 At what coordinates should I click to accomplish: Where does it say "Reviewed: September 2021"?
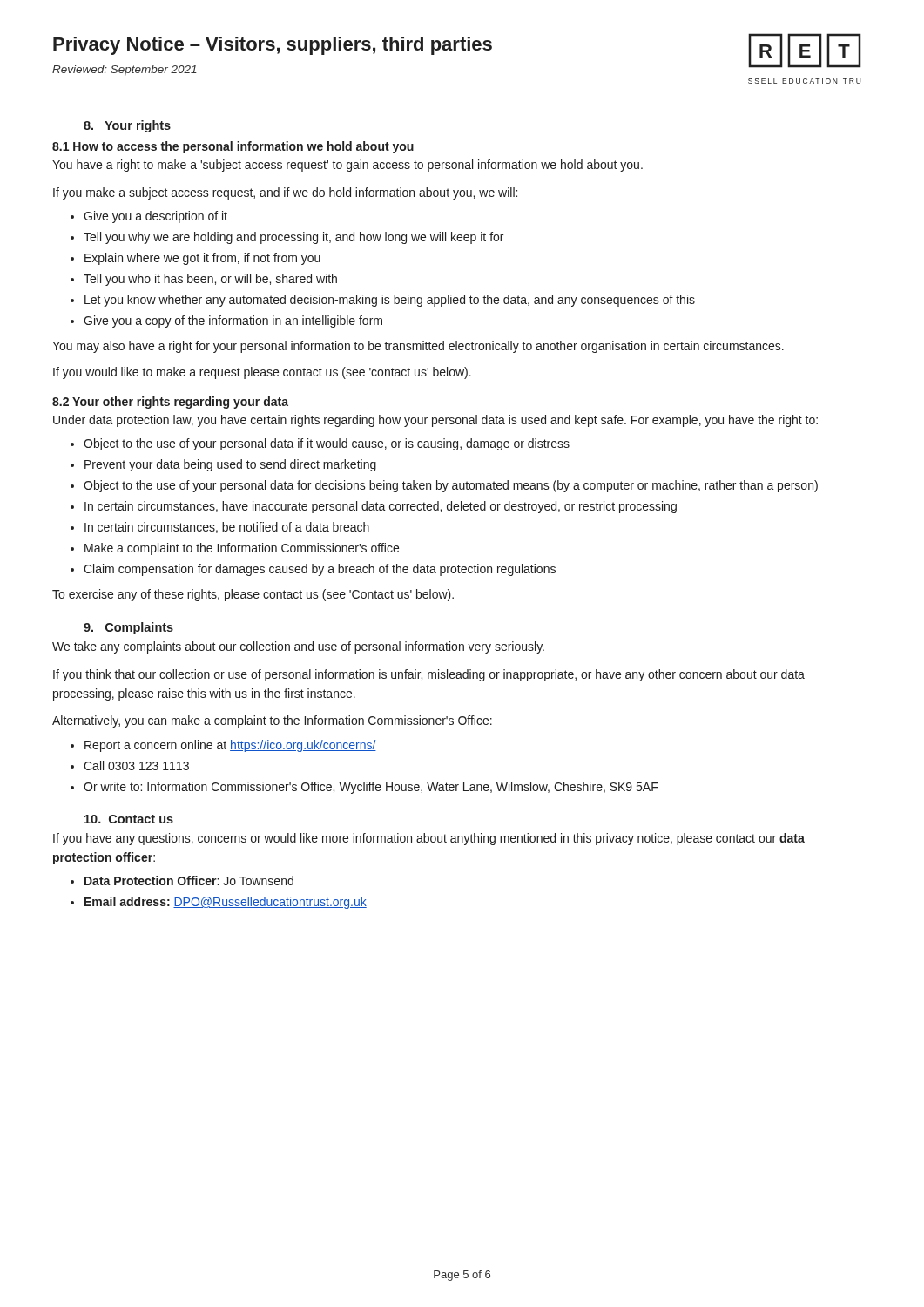pyautogui.click(x=125, y=70)
